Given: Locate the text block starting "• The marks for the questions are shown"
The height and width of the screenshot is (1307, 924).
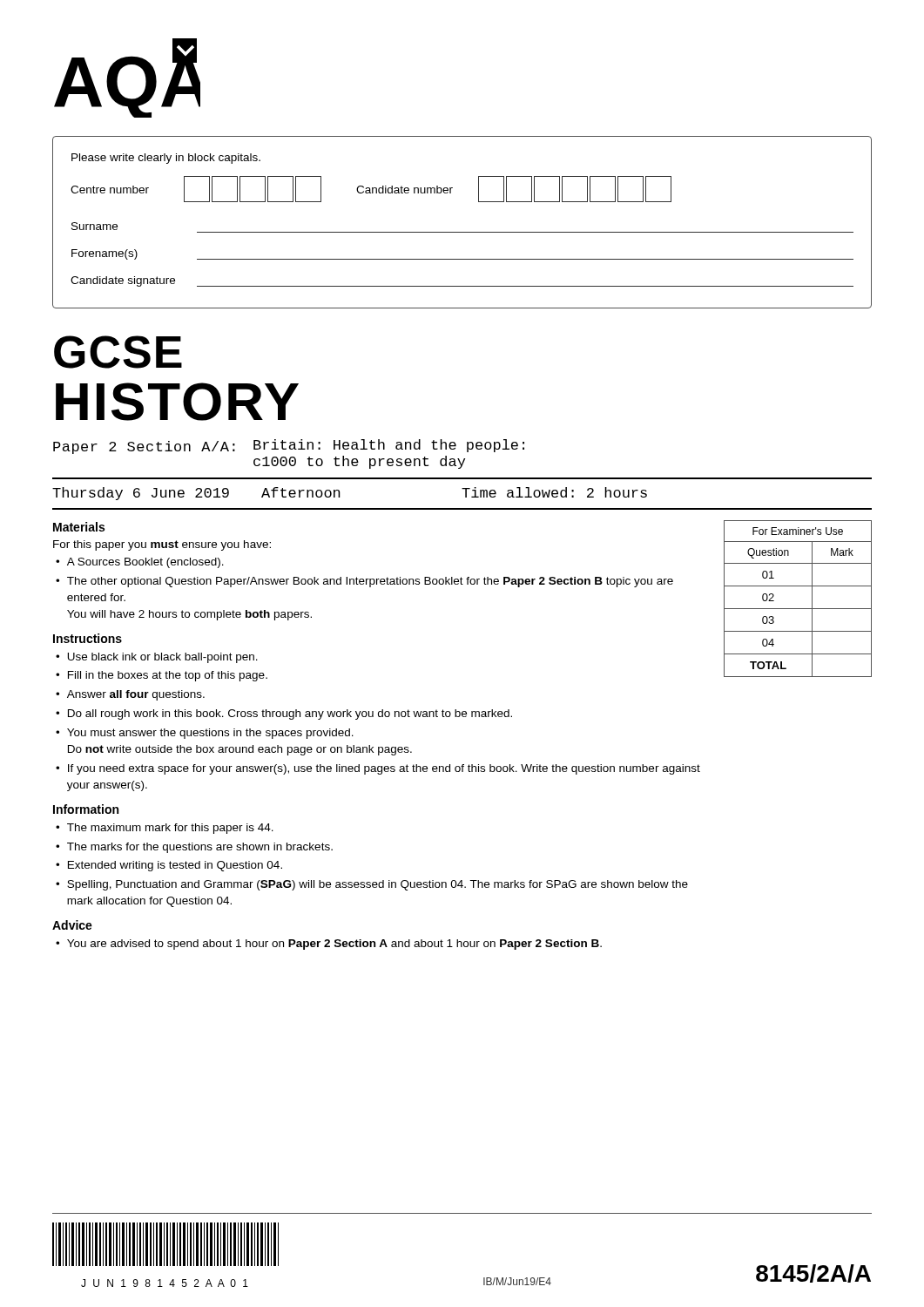Looking at the screenshot, I should 194,848.
